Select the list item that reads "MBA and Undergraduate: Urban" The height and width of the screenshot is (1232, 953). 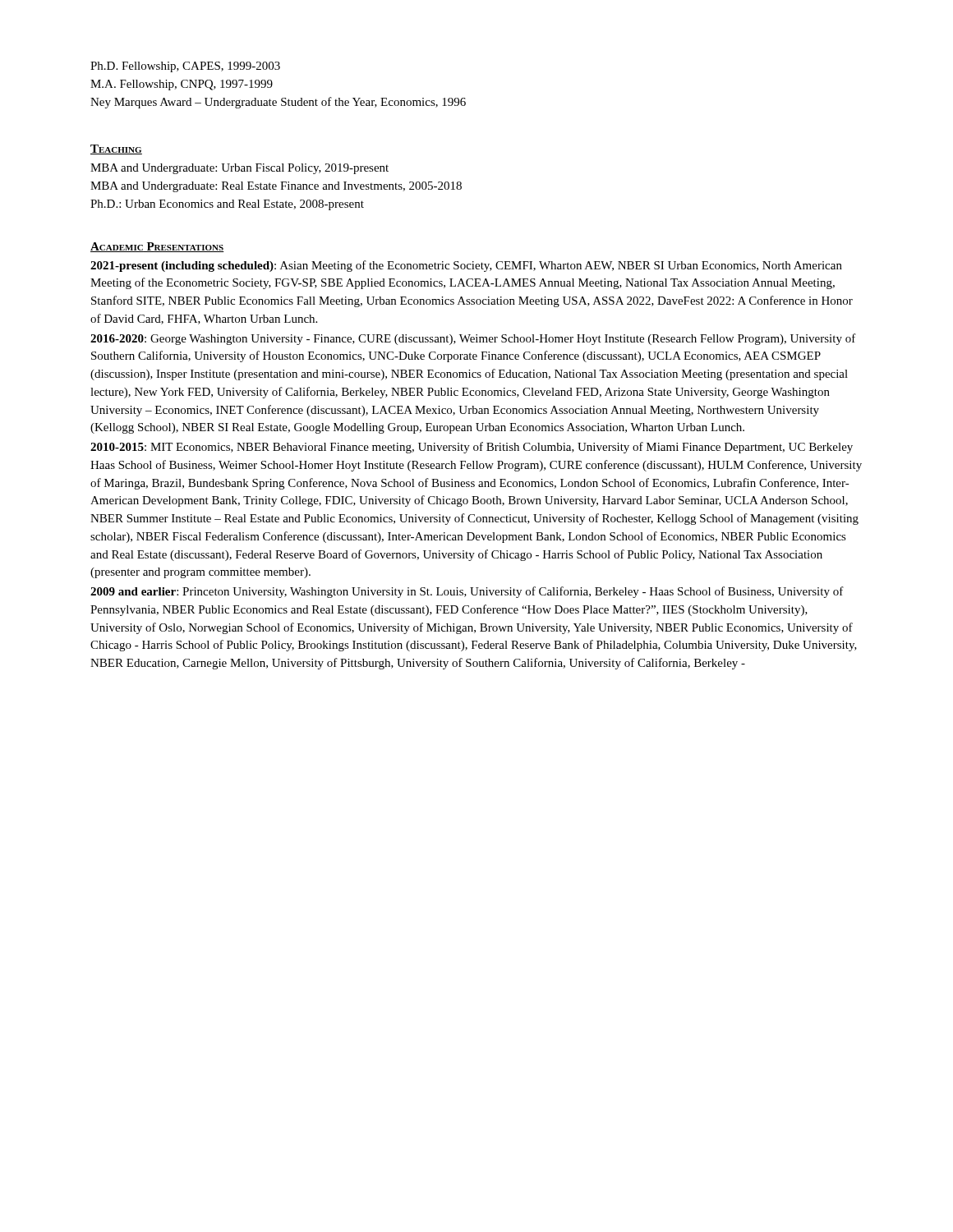(240, 168)
